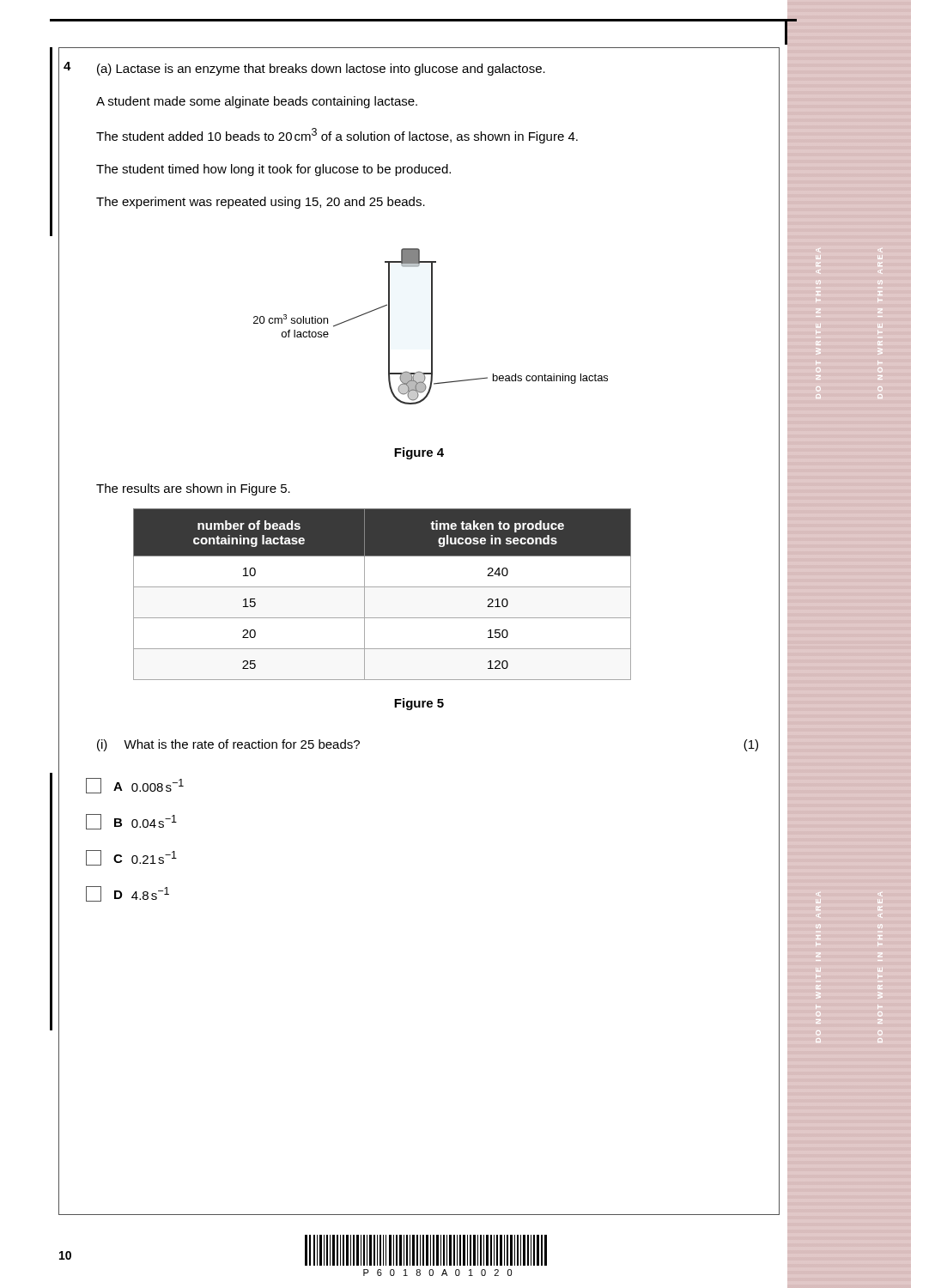The height and width of the screenshot is (1288, 935).
Task: Click on the table containing "time taken to produce"
Action: [382, 594]
